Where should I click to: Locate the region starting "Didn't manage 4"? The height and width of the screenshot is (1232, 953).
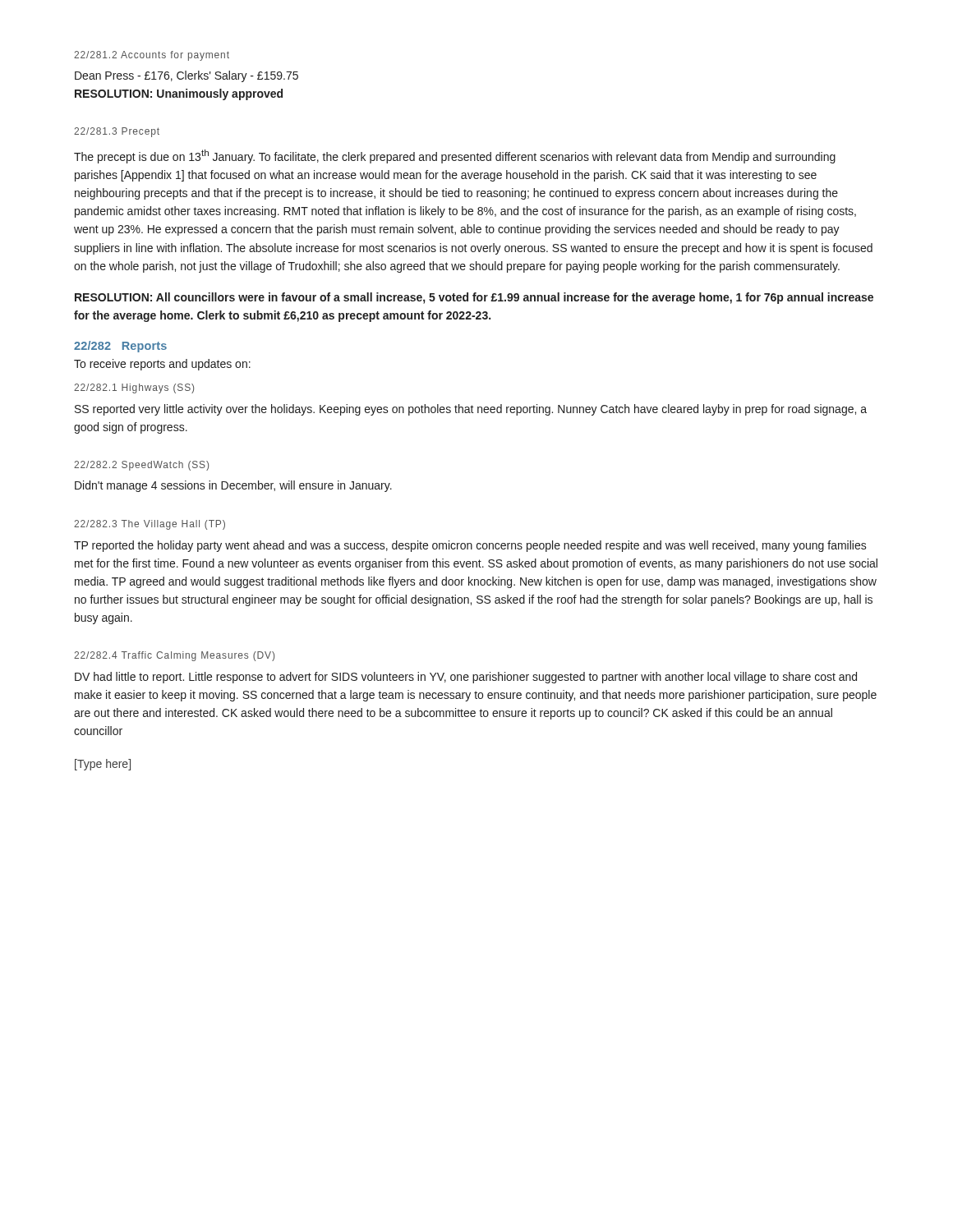click(233, 485)
